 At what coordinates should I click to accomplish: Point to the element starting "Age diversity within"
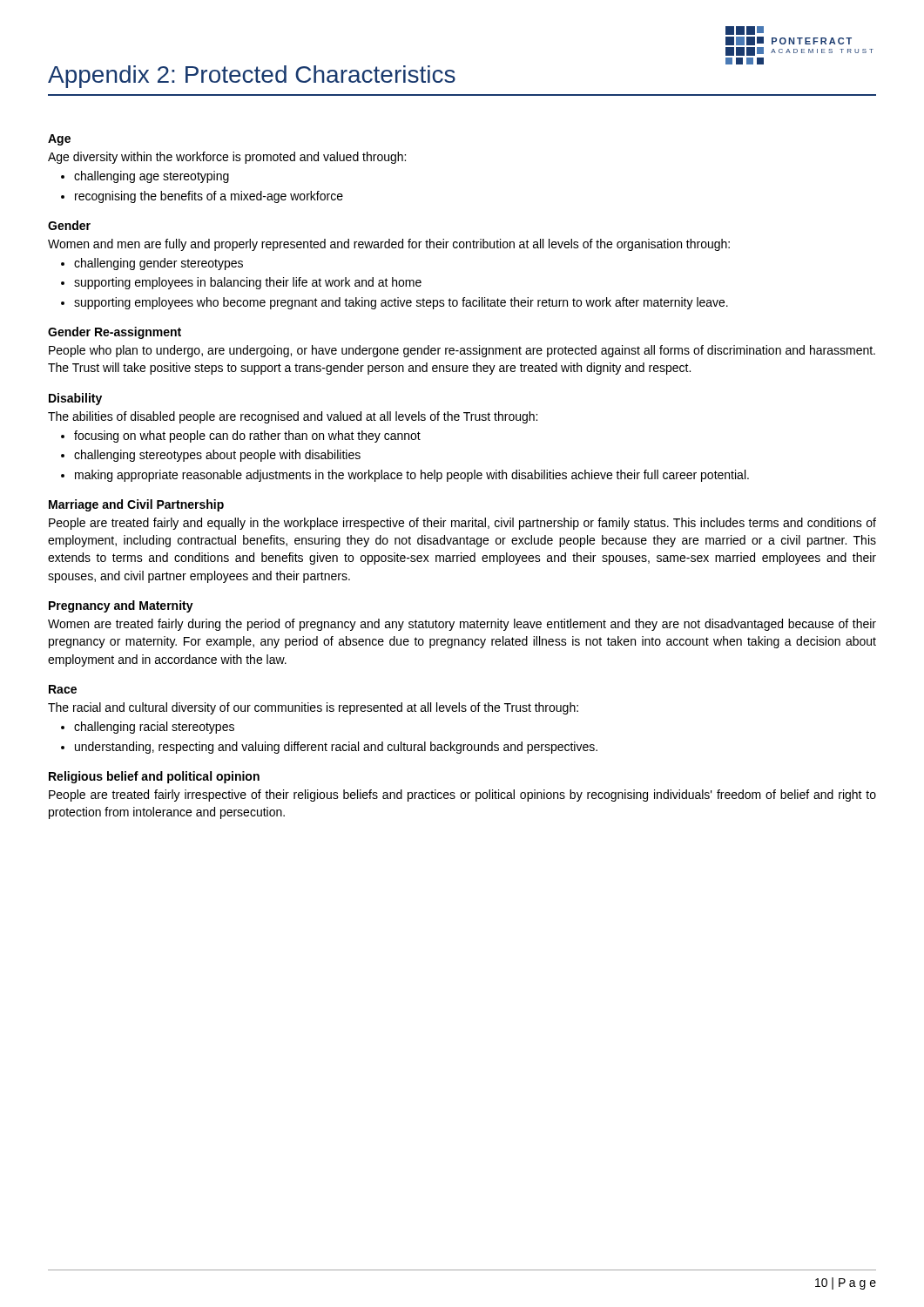pos(227,157)
